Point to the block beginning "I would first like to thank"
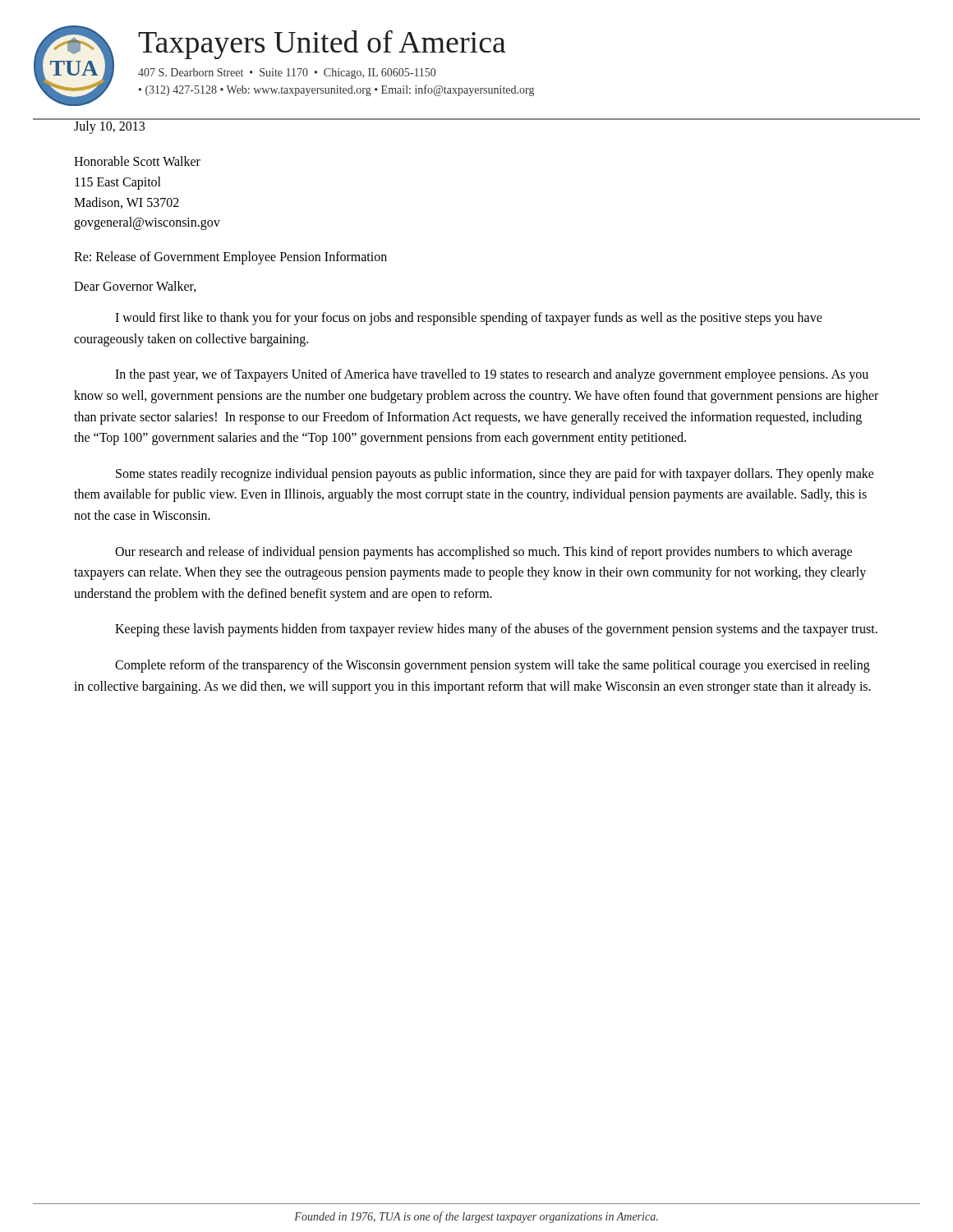 [448, 328]
